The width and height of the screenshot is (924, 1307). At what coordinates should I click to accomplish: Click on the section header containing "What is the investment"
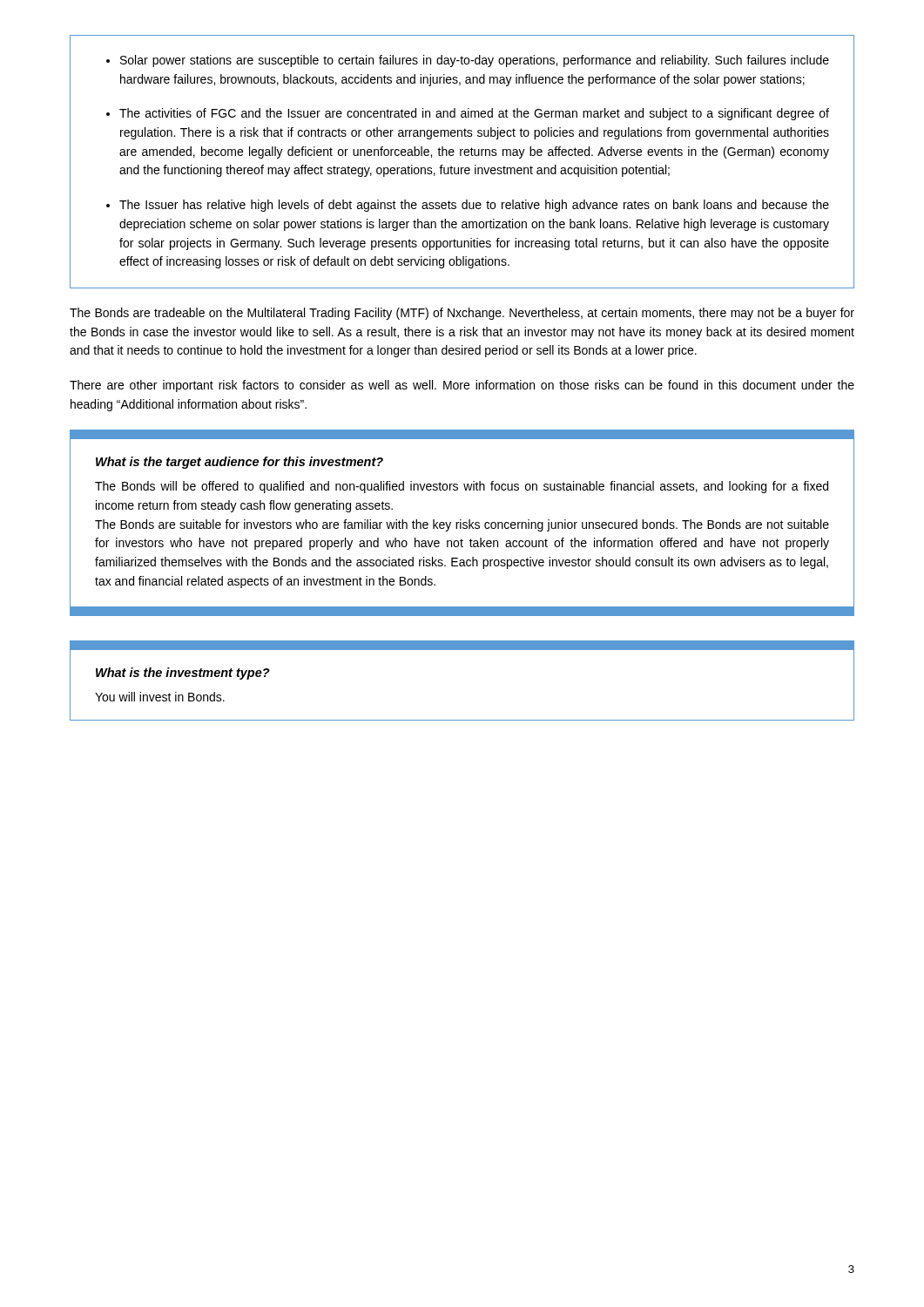182,673
